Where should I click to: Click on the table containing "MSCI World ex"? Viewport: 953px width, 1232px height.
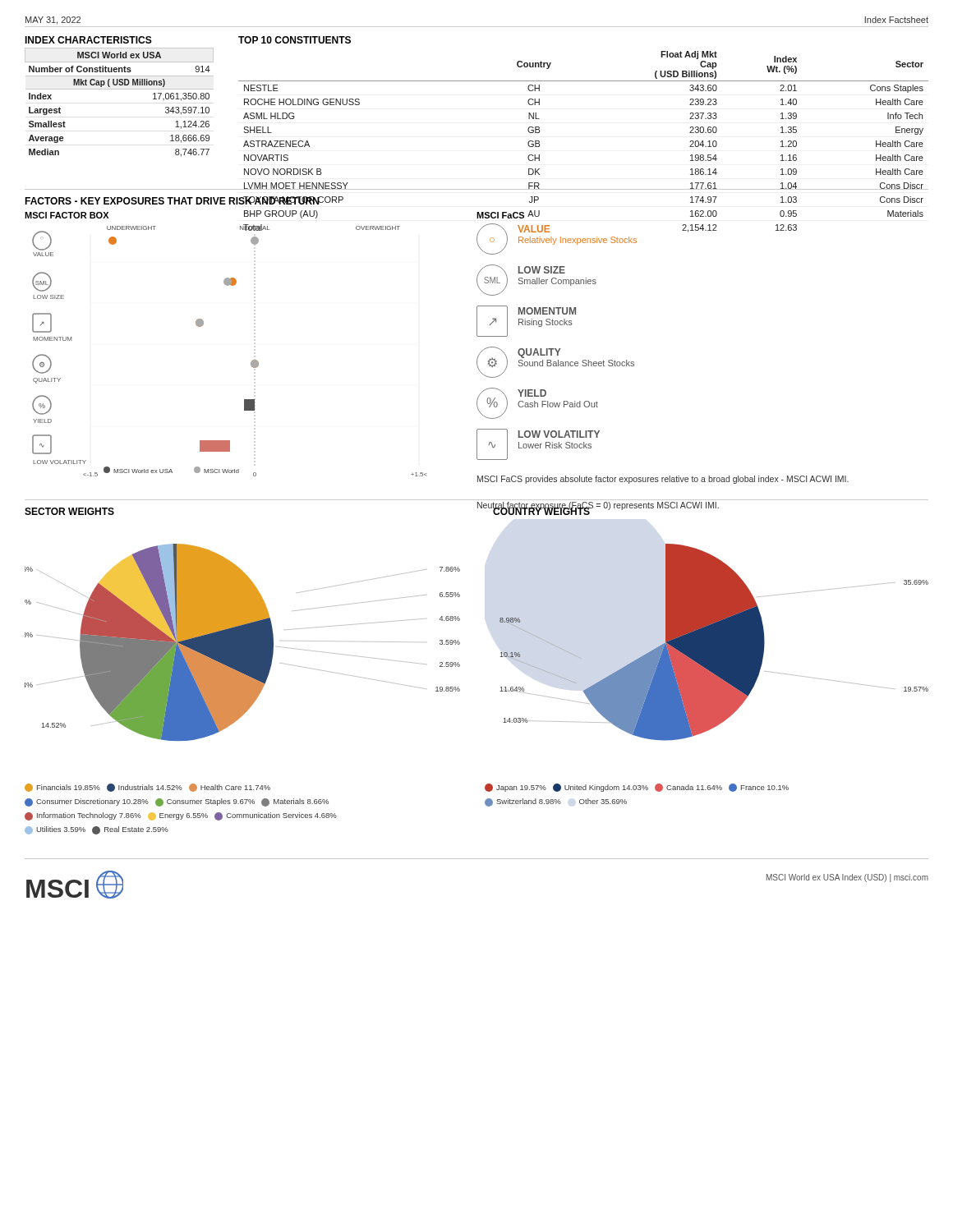[119, 103]
